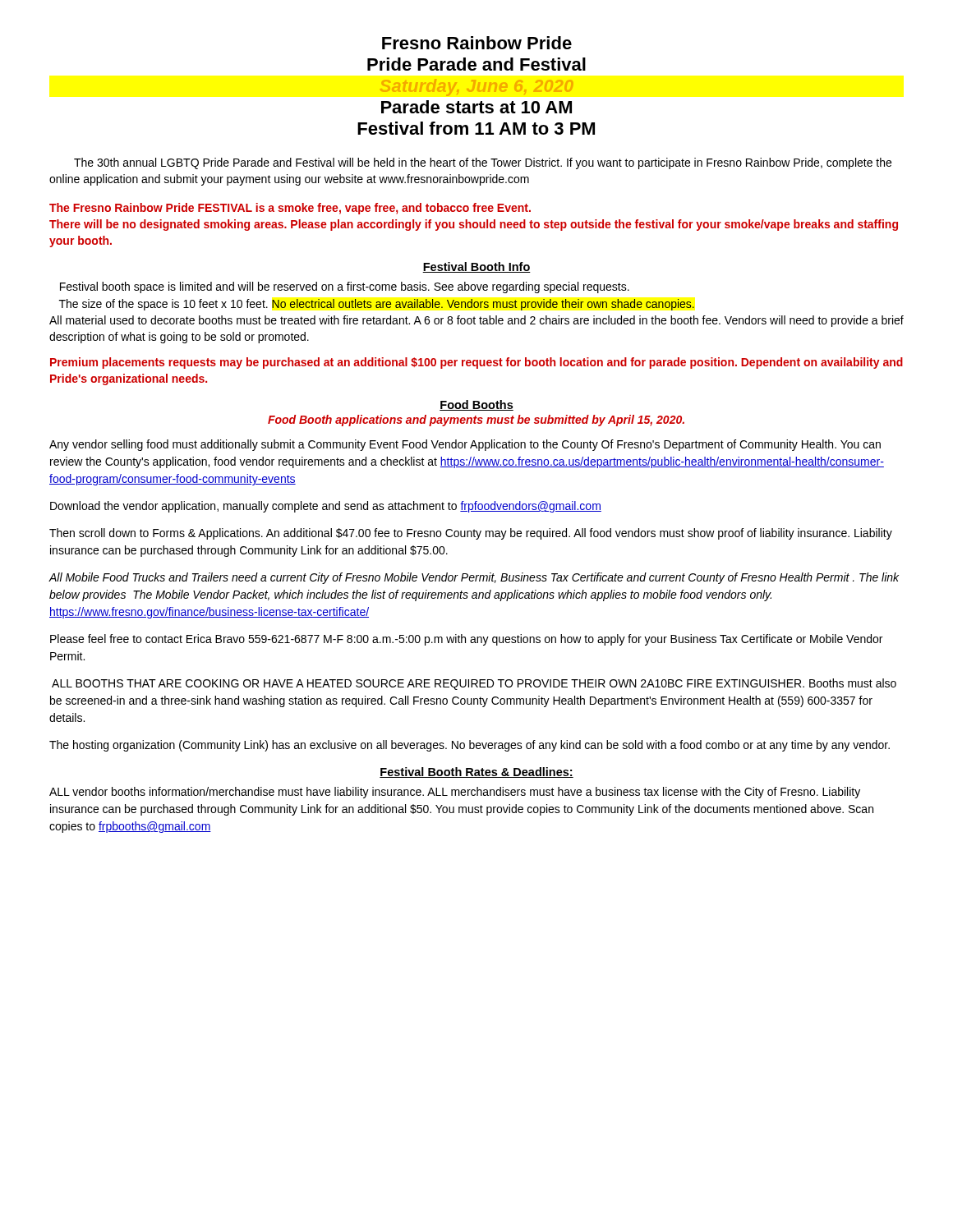Click on the text starting "The hosting organization (Community Link) has"
The width and height of the screenshot is (953, 1232).
[x=470, y=745]
